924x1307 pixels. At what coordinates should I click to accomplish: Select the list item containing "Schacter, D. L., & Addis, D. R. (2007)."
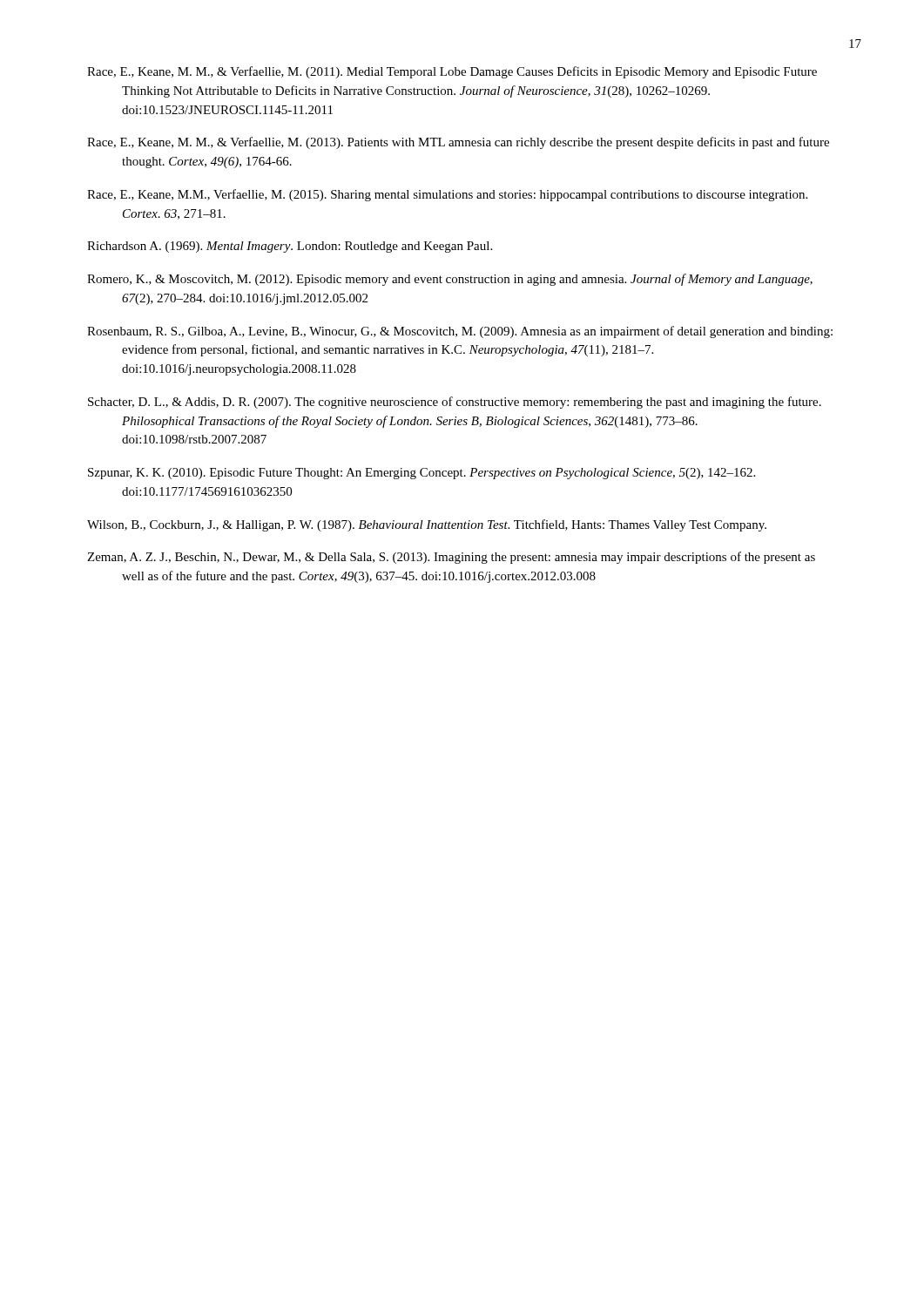454,420
